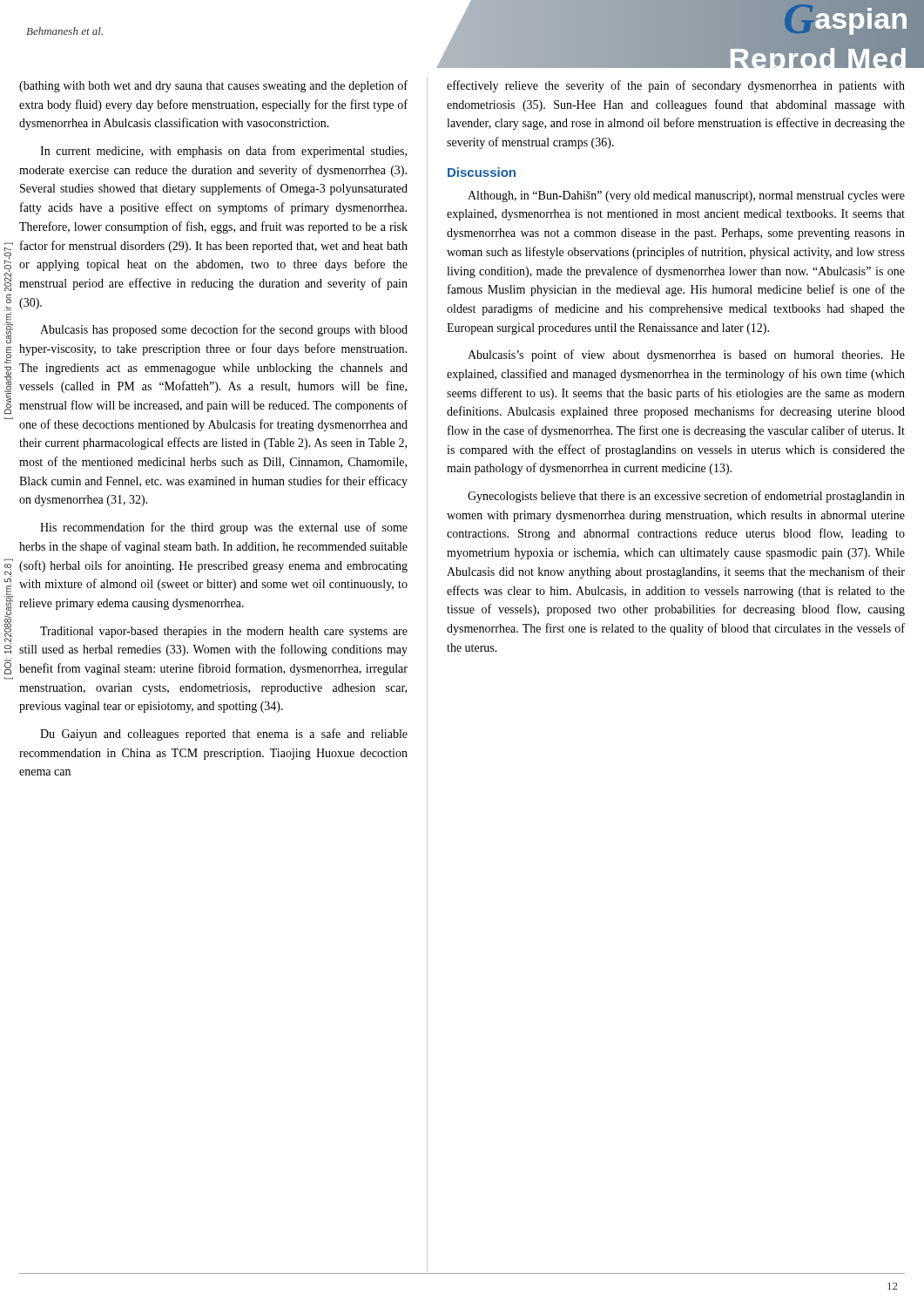Point to the text block starting "His recommendation for the third group"
Screen dimensions: 1307x924
pos(213,566)
